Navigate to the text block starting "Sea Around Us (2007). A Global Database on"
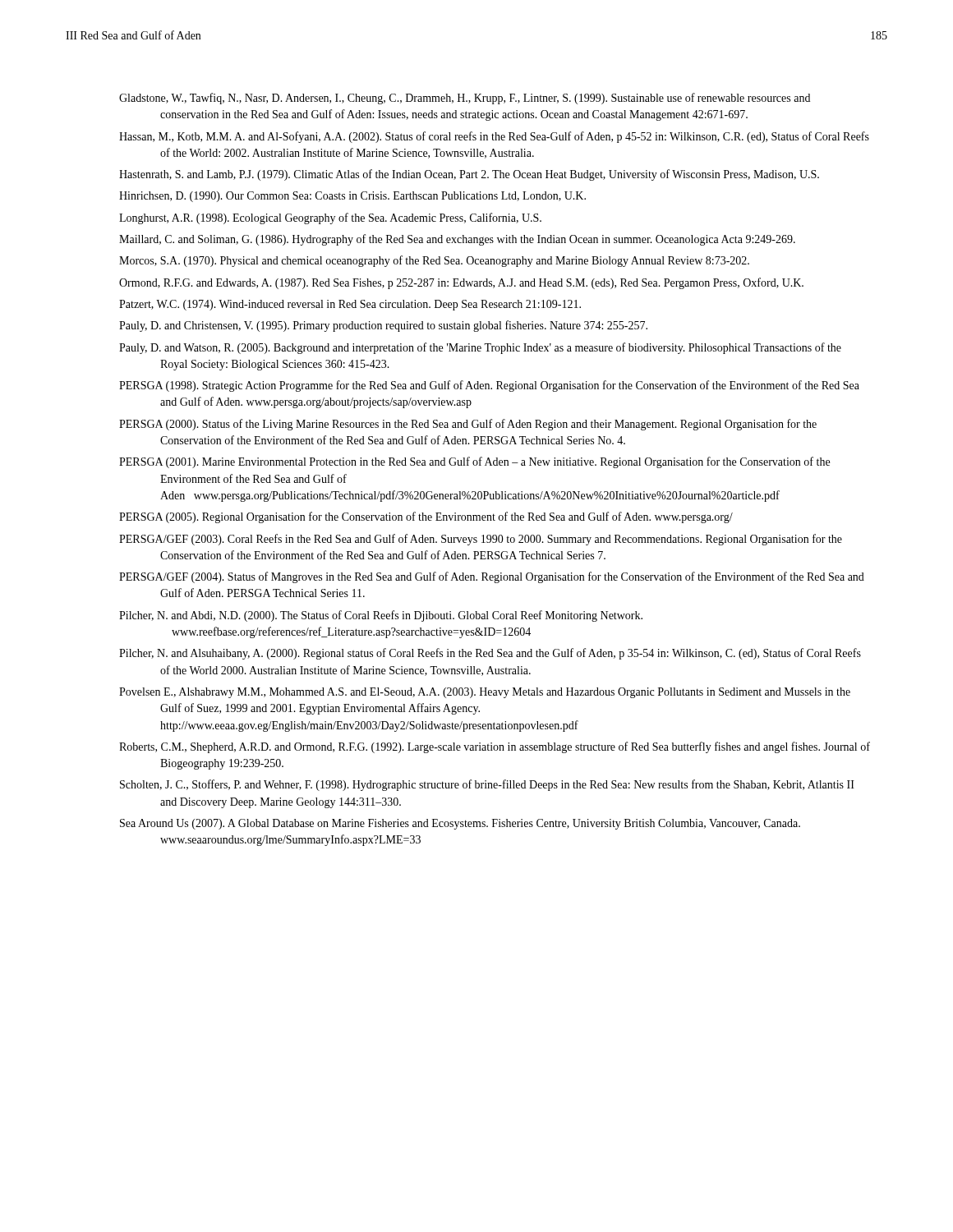This screenshot has width=953, height=1232. coord(461,832)
